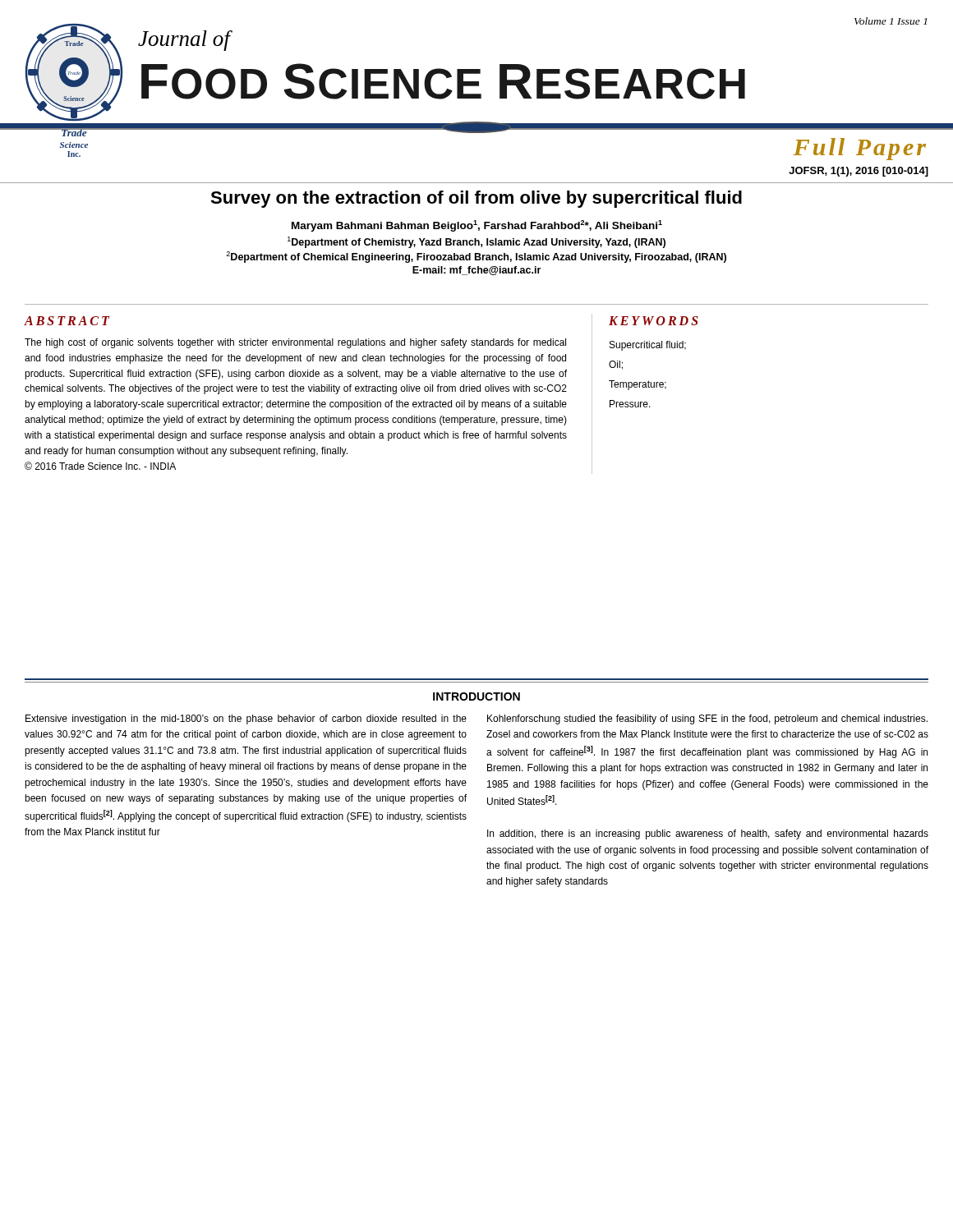The width and height of the screenshot is (953, 1232).
Task: Select the title that reads "Survey on the extraction of"
Action: coord(476,198)
